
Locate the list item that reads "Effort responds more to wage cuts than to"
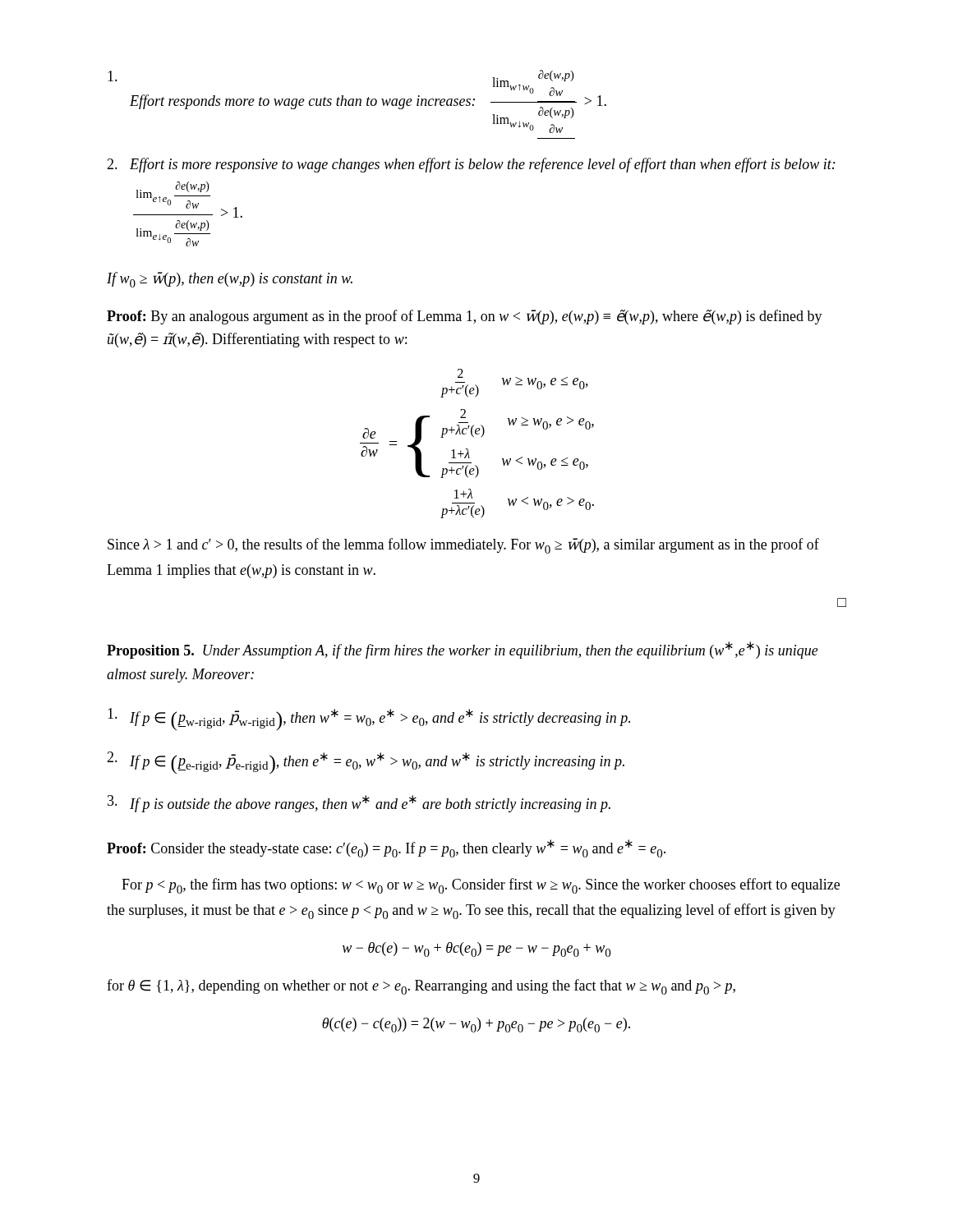(x=476, y=102)
